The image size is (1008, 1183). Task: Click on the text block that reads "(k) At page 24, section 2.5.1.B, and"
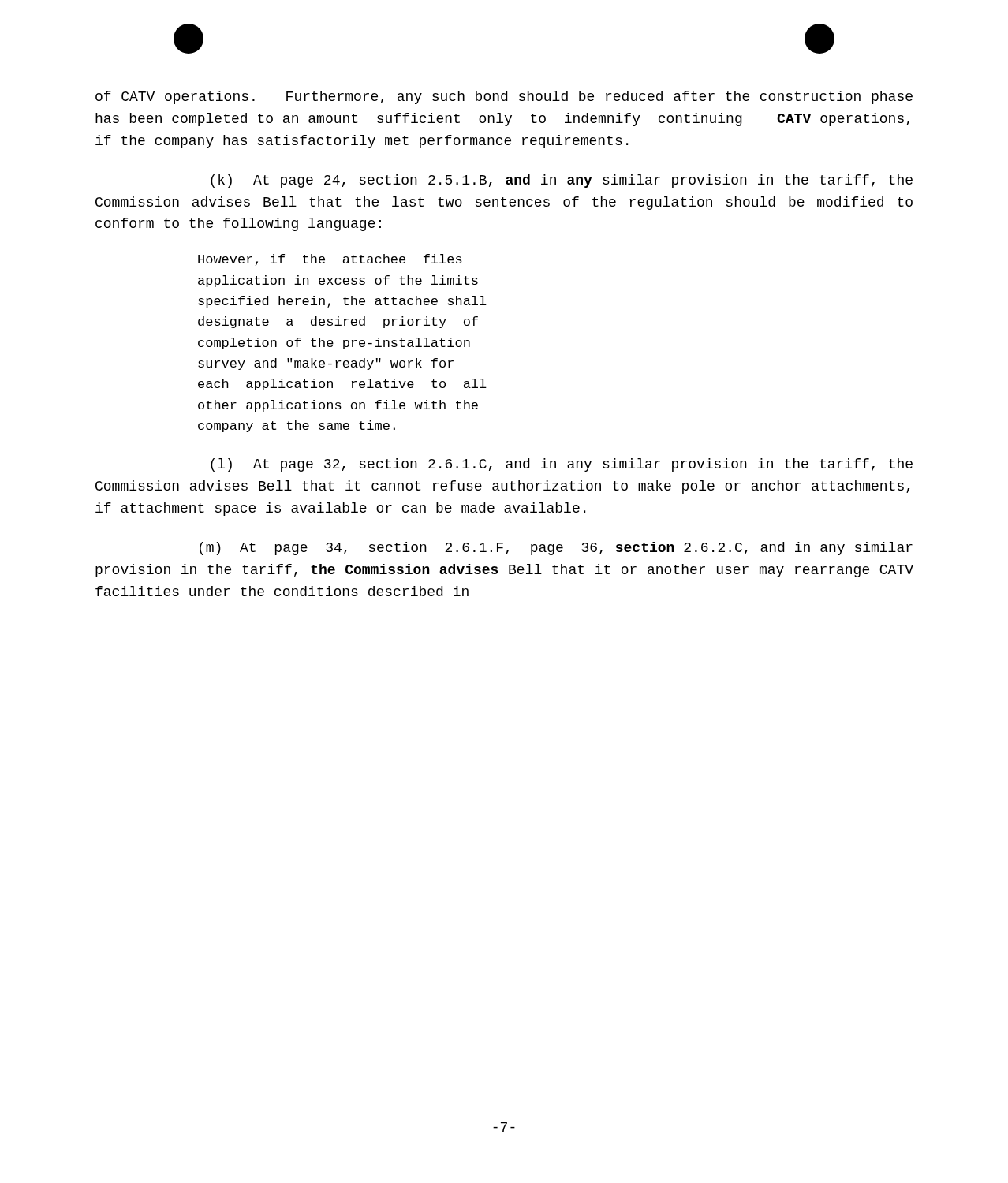(504, 202)
